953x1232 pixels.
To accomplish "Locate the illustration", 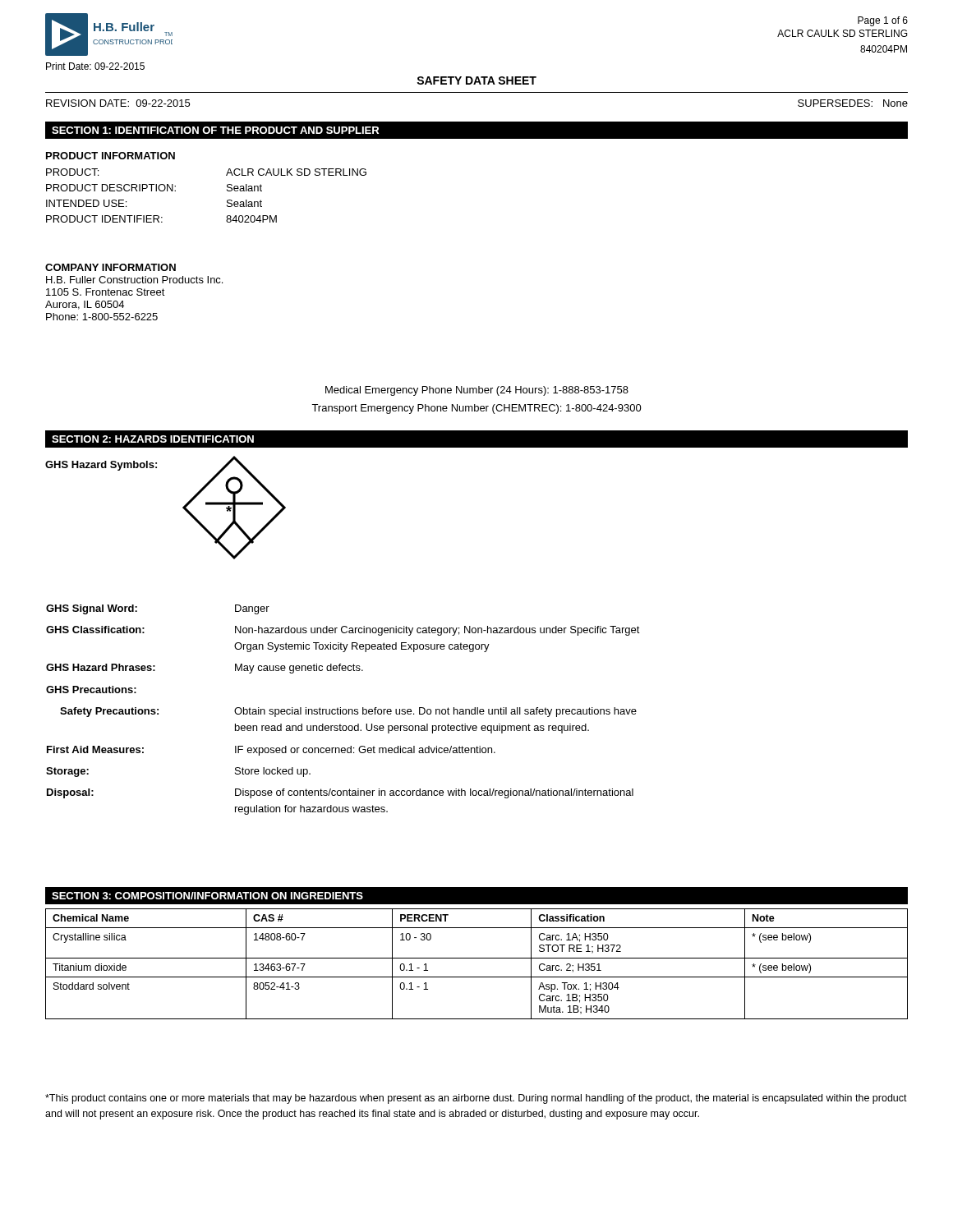I will click(x=234, y=509).
